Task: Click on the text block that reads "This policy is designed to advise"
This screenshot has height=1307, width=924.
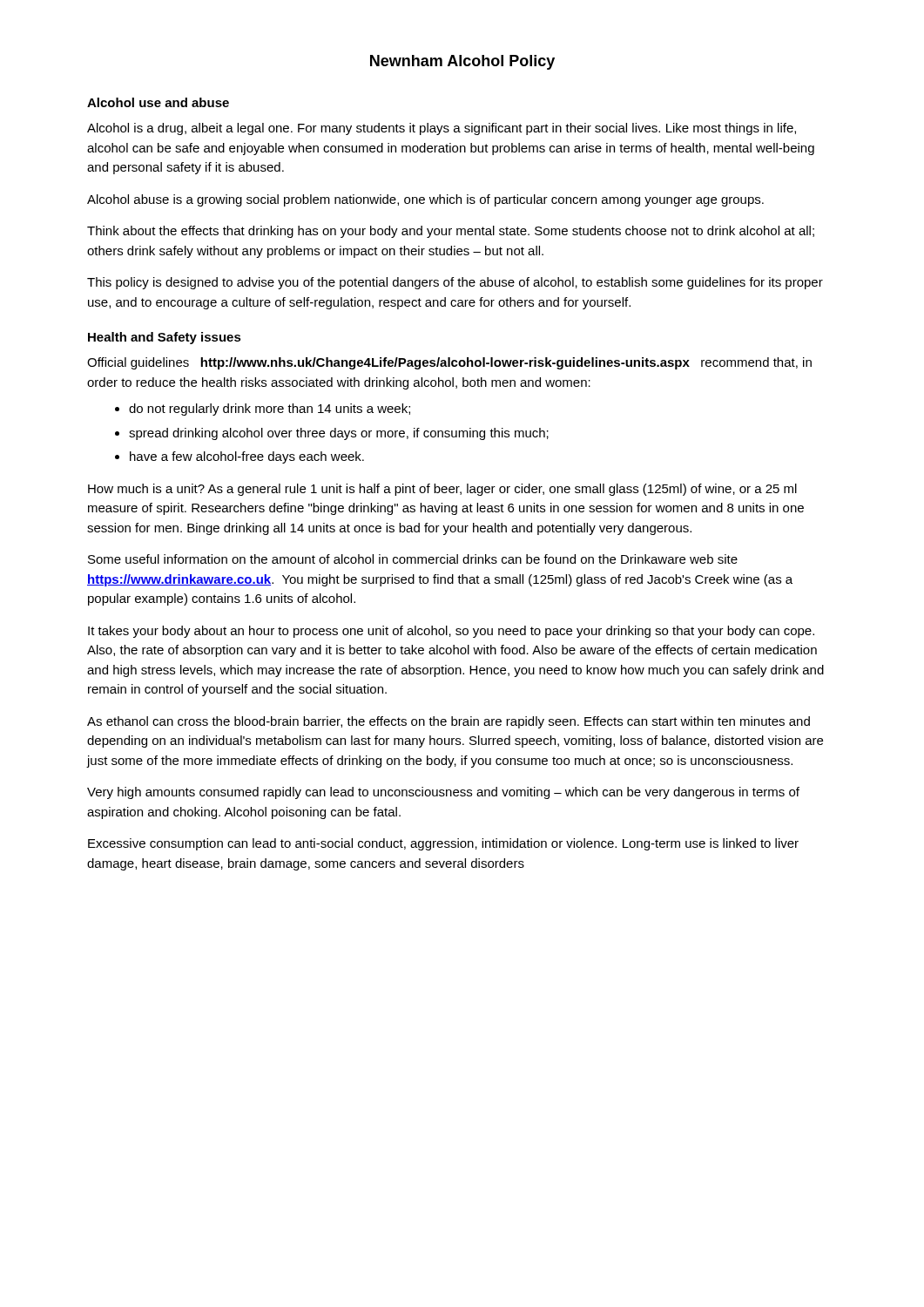Action: pyautogui.click(x=455, y=292)
